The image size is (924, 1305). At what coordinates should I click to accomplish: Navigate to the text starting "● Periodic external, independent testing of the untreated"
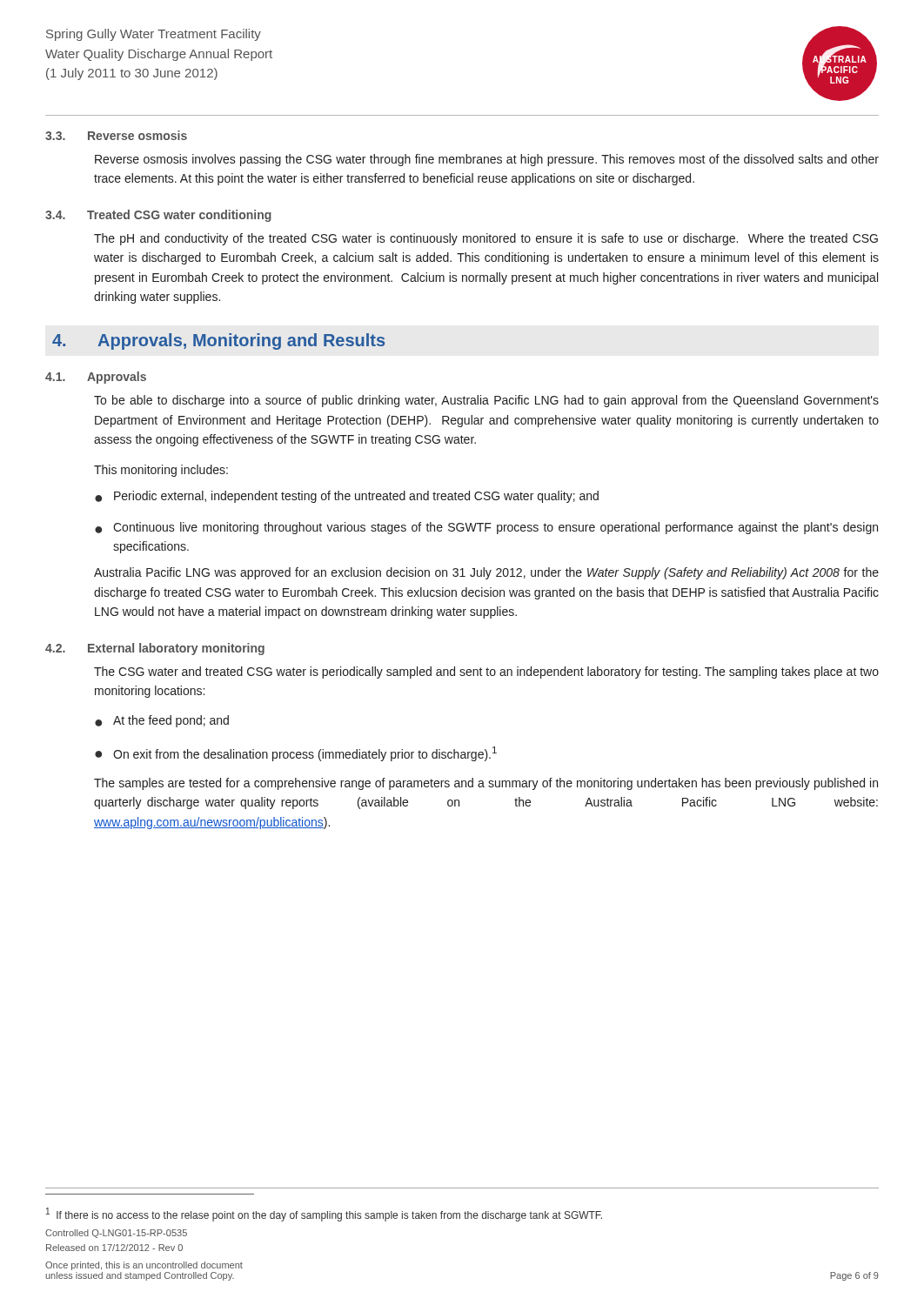pos(486,498)
